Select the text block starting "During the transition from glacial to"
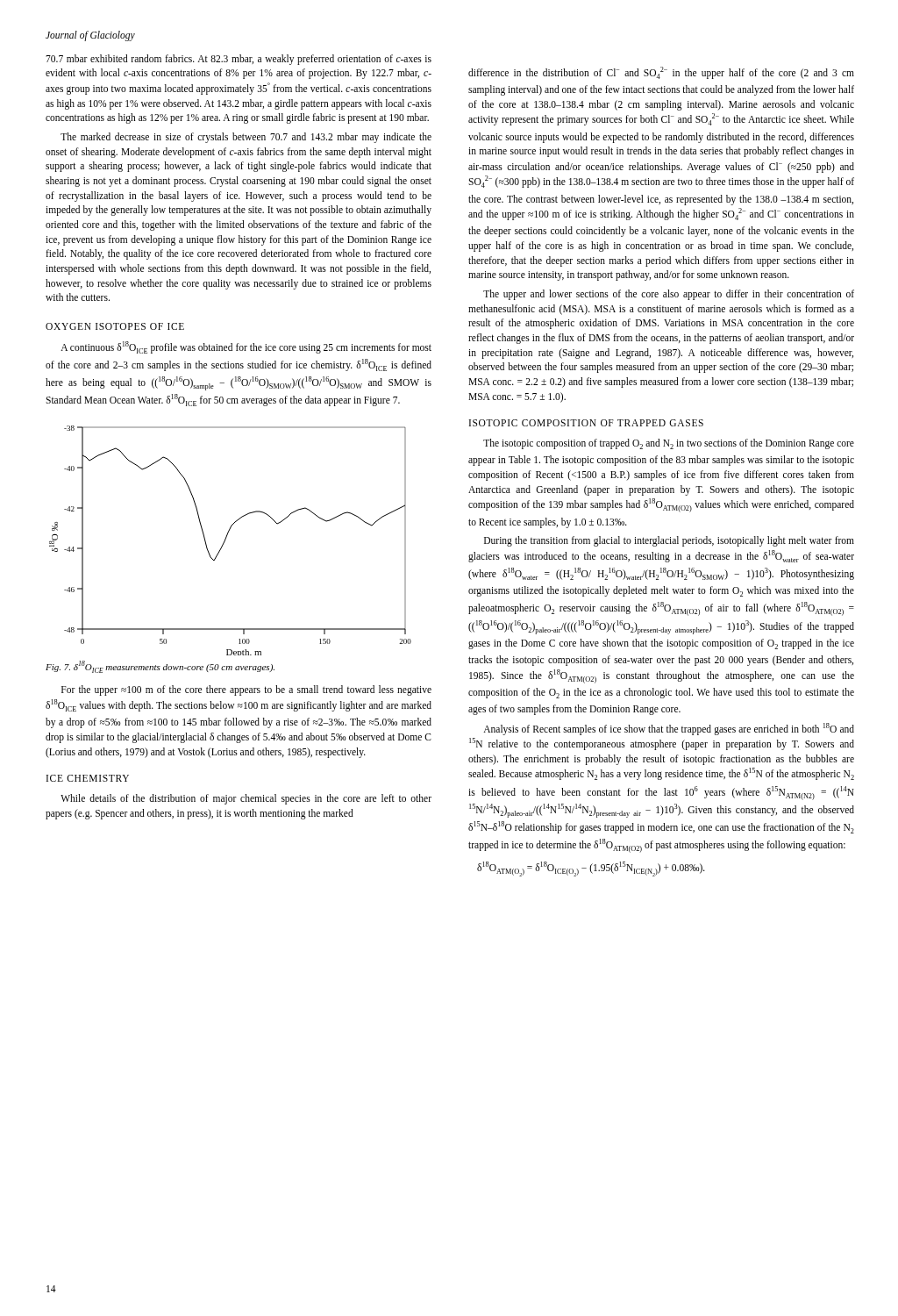This screenshot has width=898, height=1316. click(661, 625)
